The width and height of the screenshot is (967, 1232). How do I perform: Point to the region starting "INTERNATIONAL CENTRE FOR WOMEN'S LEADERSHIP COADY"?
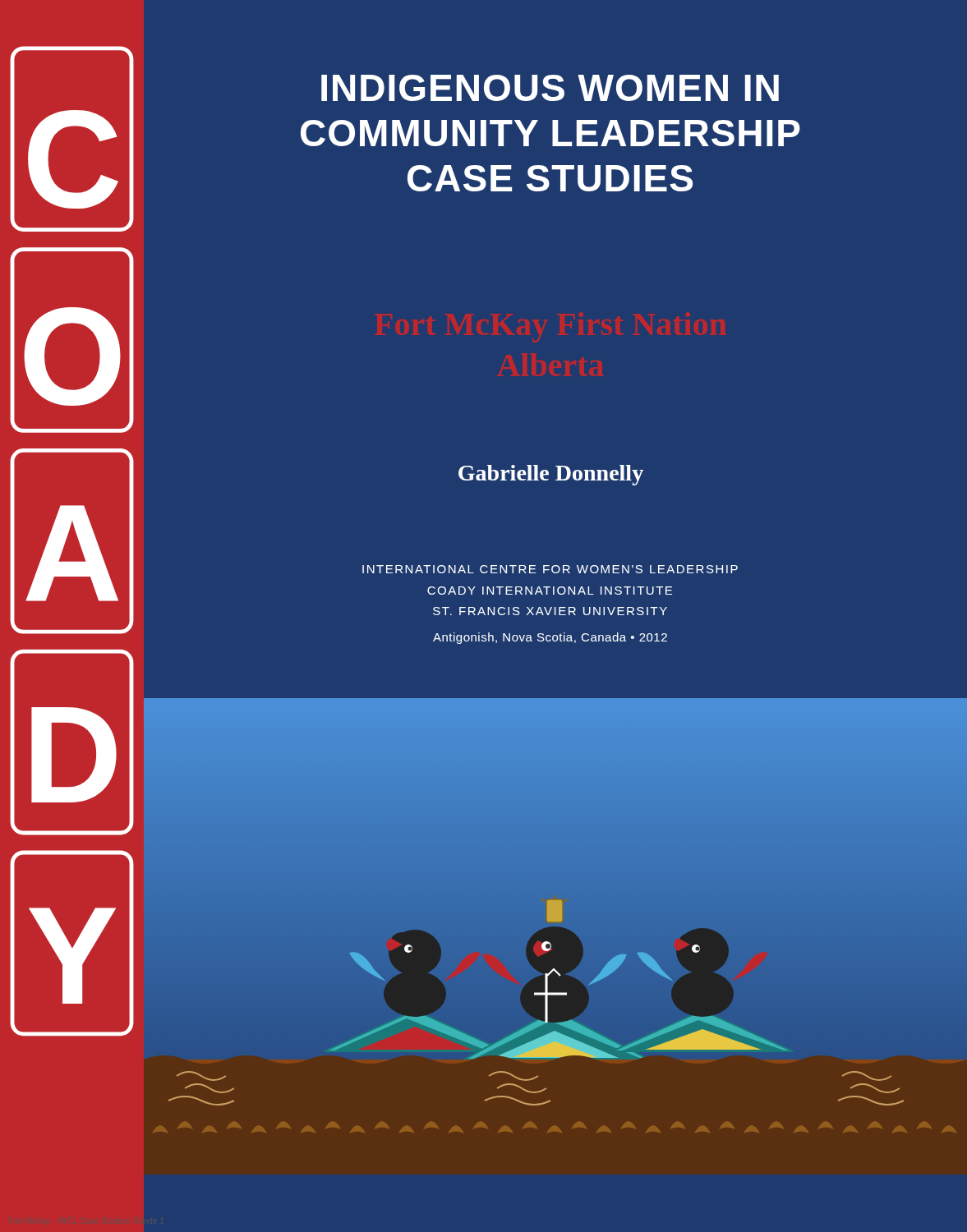[x=550, y=603]
